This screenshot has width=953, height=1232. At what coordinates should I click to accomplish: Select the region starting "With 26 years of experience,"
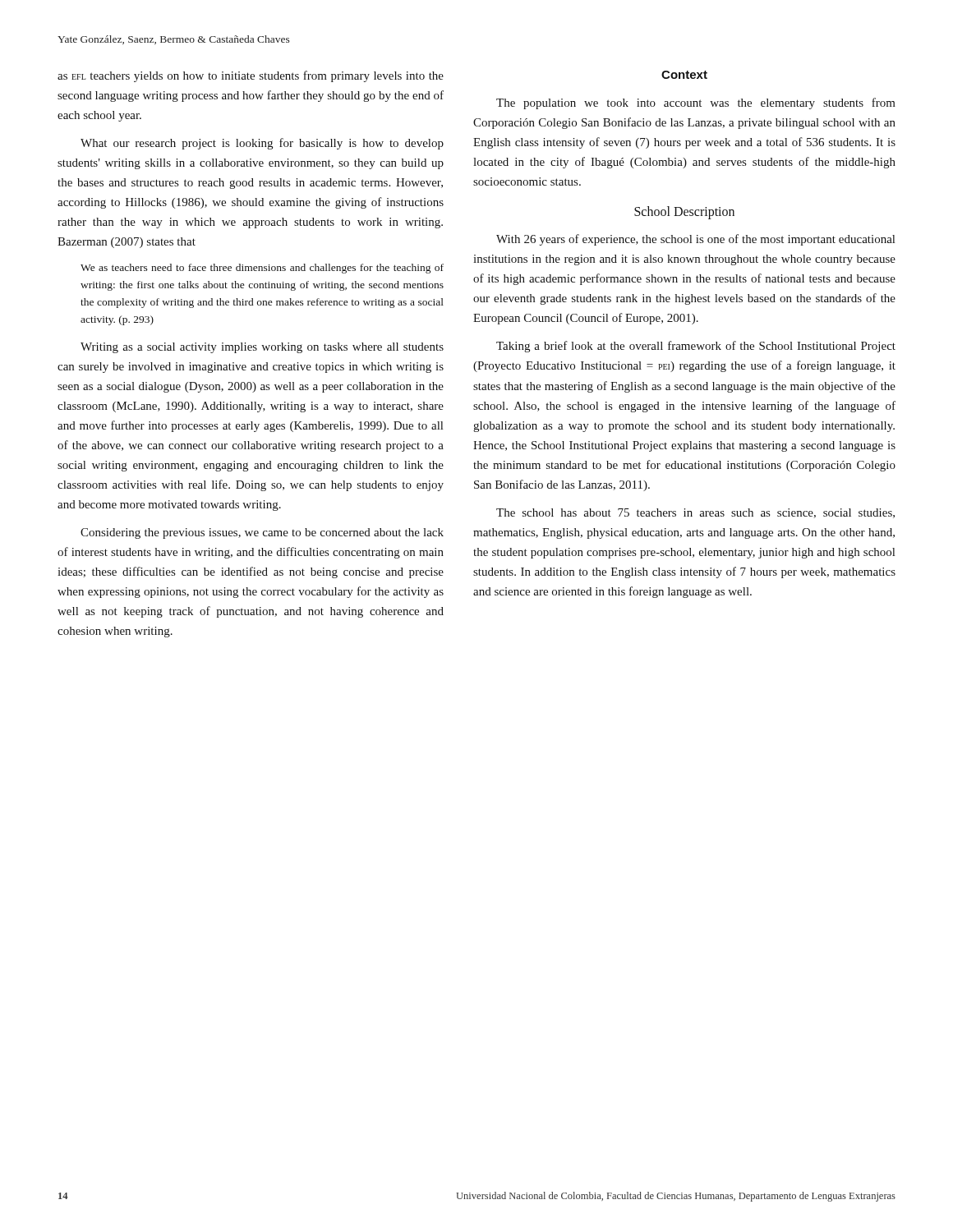pyautogui.click(x=684, y=279)
